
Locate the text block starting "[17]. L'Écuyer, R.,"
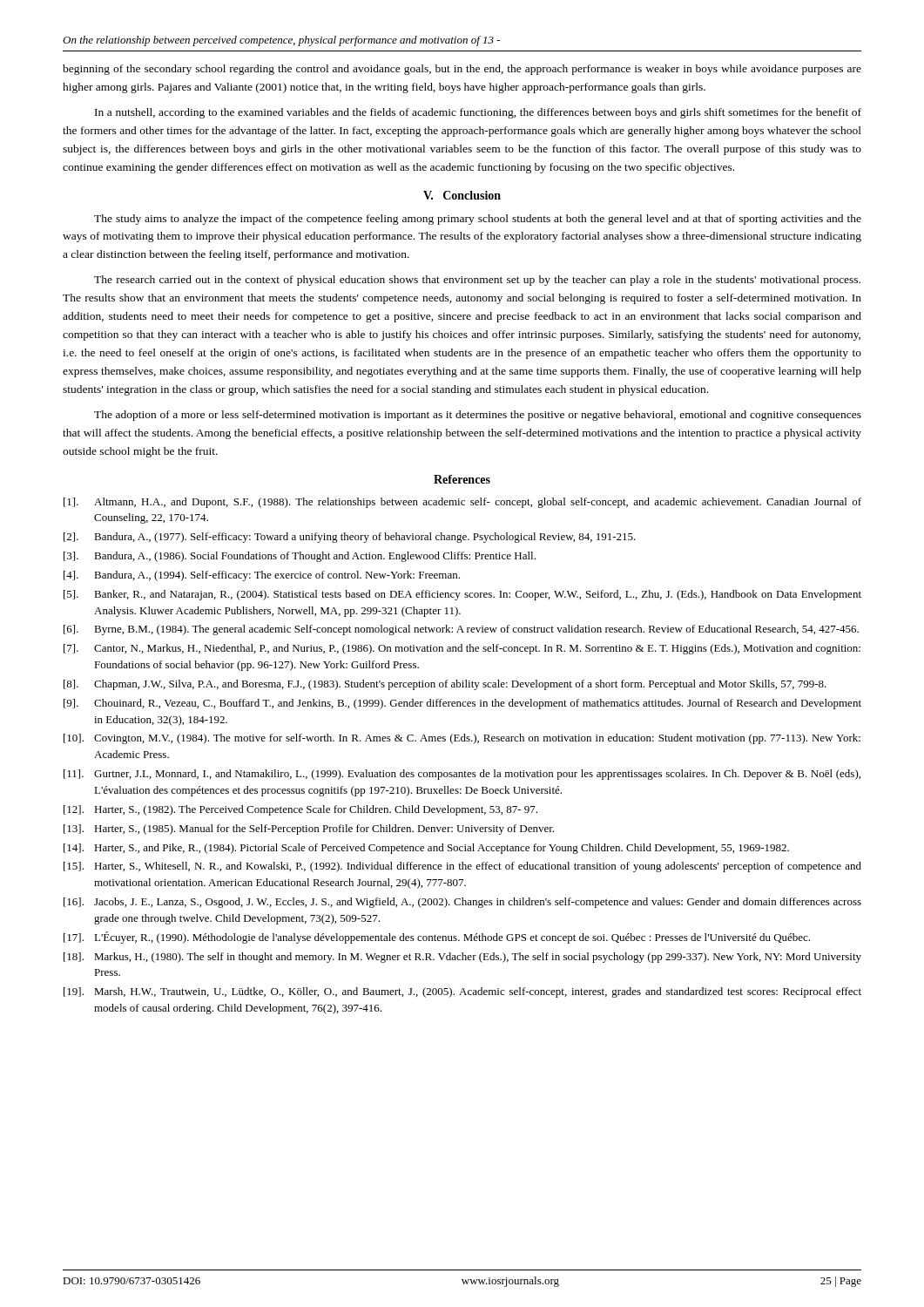pyautogui.click(x=462, y=938)
